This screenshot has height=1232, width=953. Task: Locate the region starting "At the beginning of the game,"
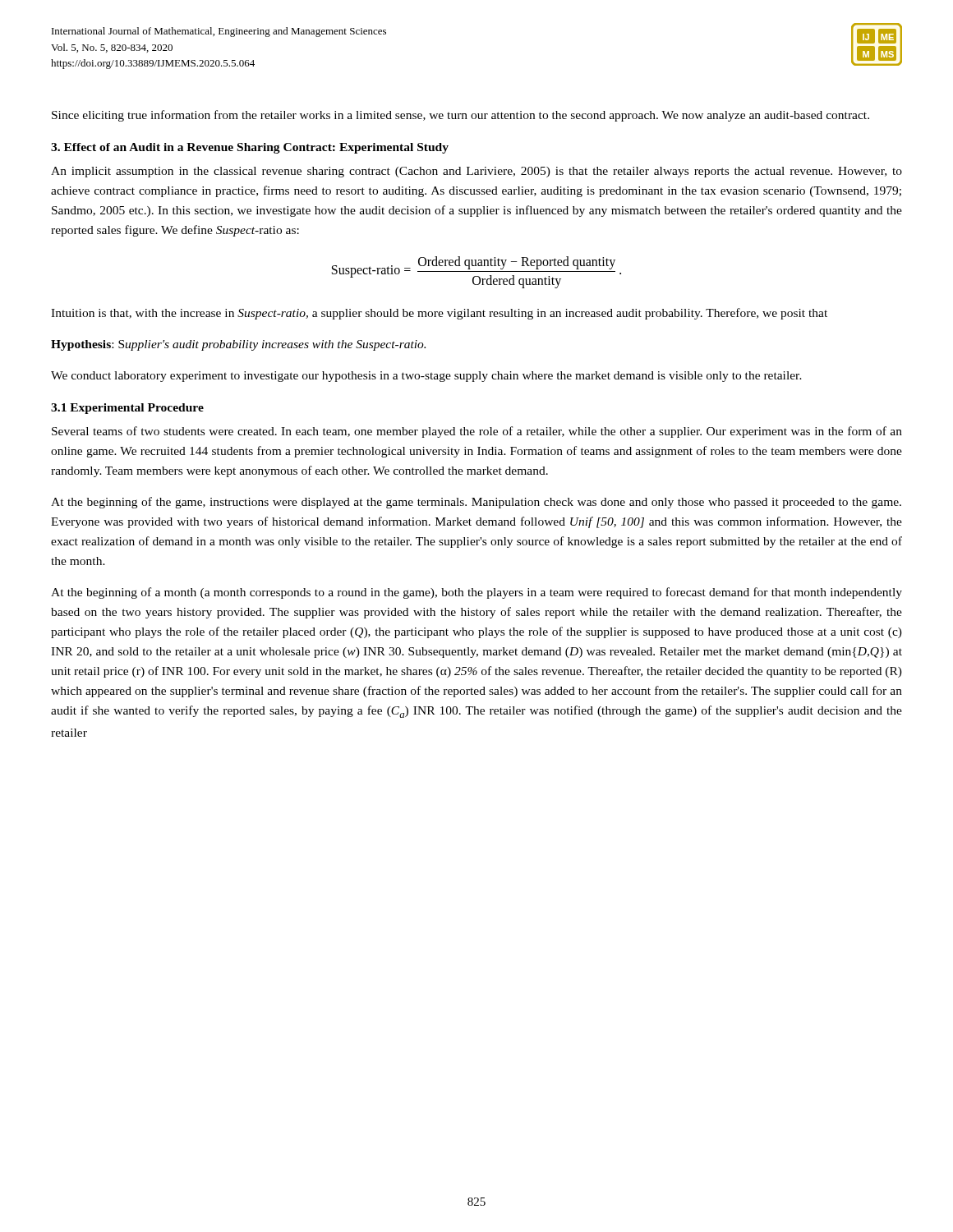coord(476,531)
